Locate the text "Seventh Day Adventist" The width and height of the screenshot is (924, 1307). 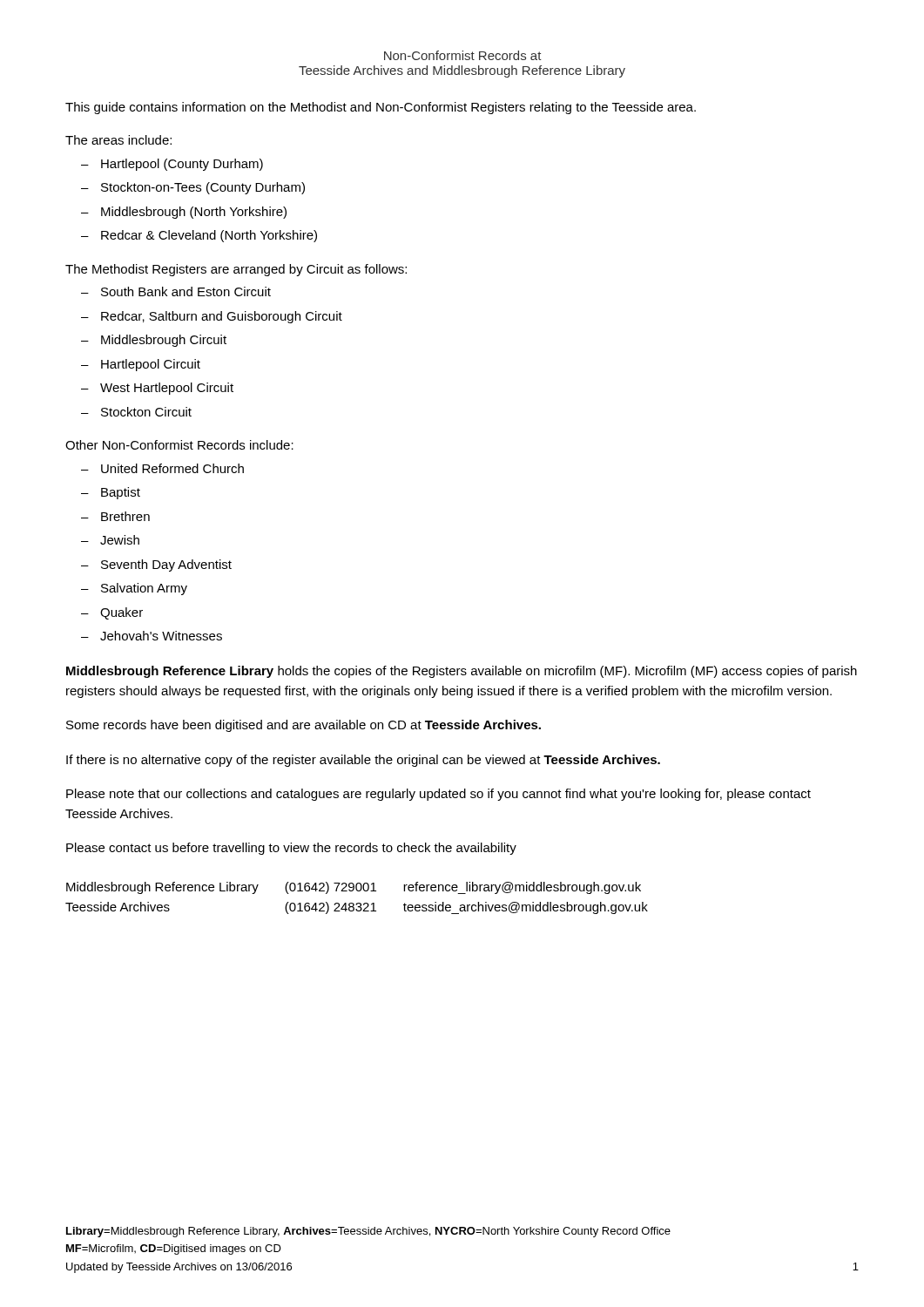pos(166,564)
